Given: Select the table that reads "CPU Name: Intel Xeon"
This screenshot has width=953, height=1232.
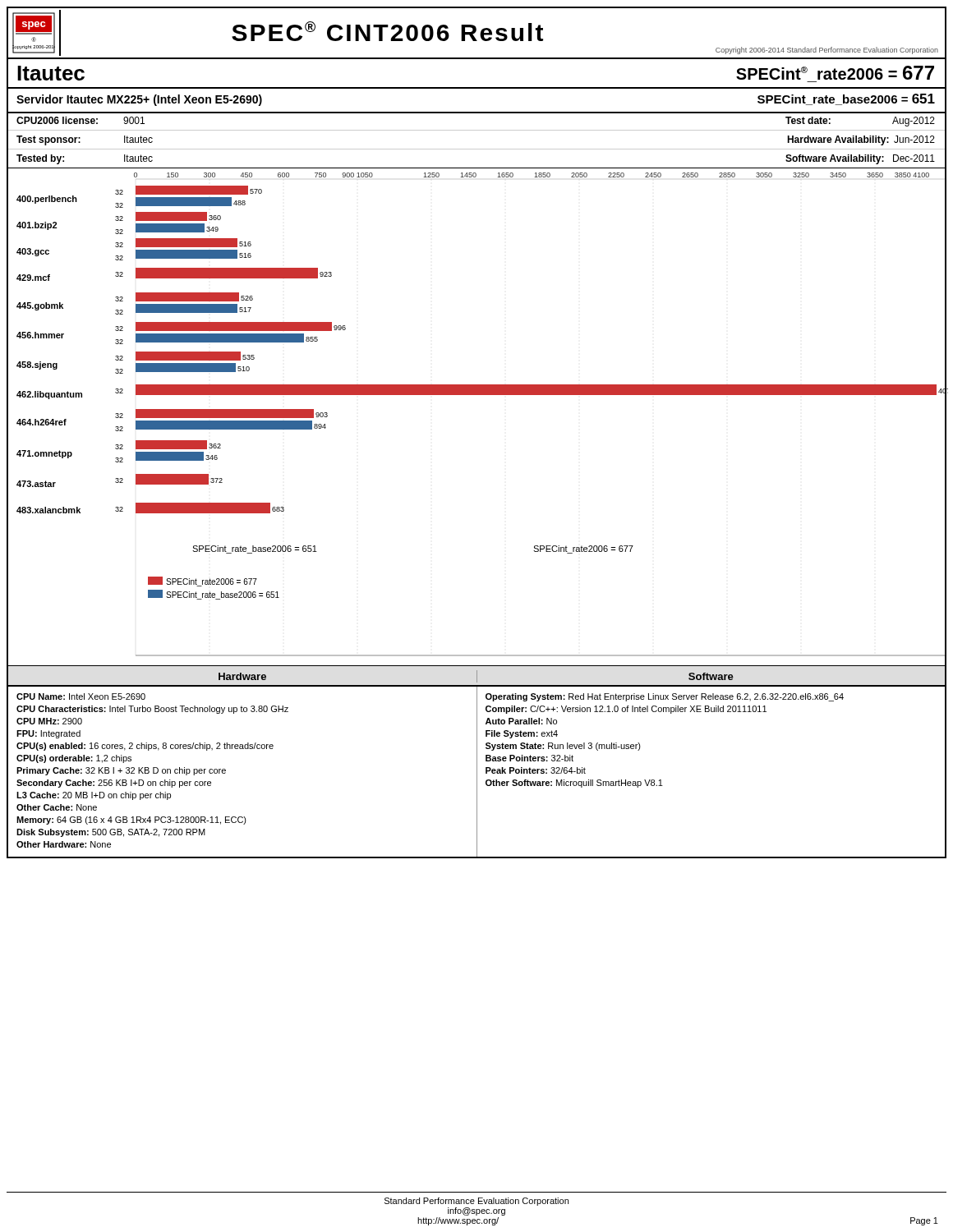Looking at the screenshot, I should pyautogui.click(x=476, y=772).
